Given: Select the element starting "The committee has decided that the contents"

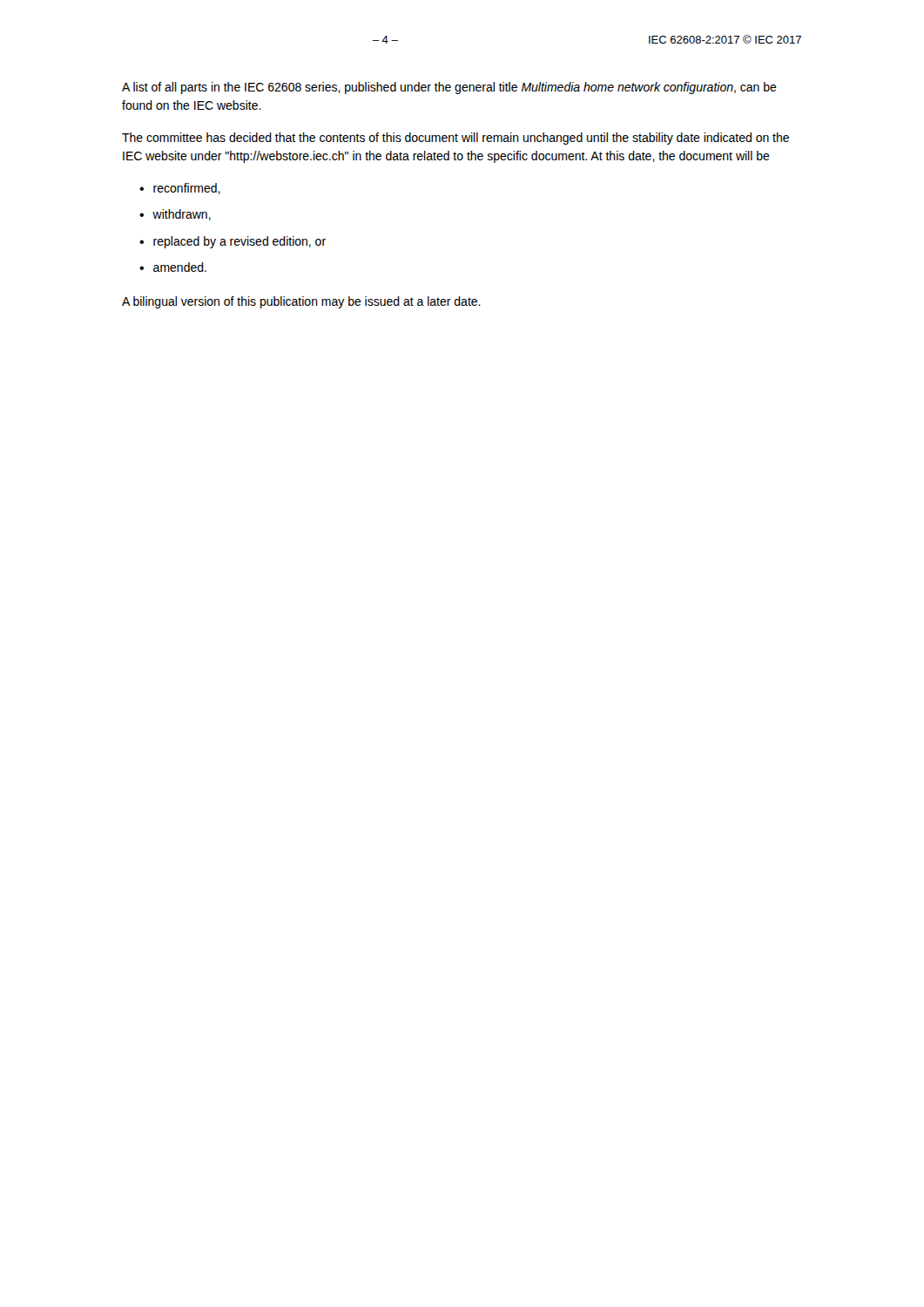Looking at the screenshot, I should click(456, 147).
